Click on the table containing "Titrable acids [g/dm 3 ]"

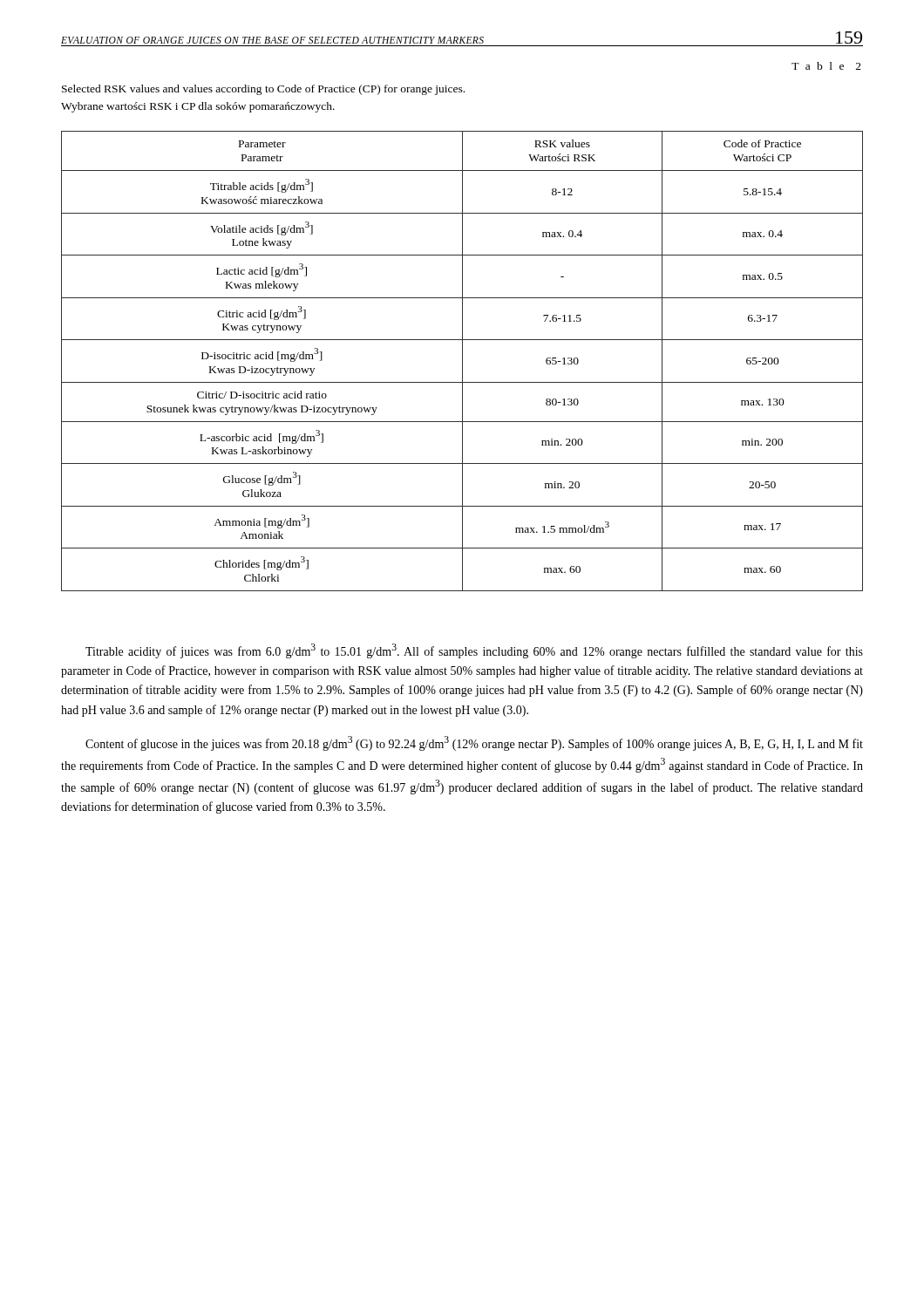[462, 361]
